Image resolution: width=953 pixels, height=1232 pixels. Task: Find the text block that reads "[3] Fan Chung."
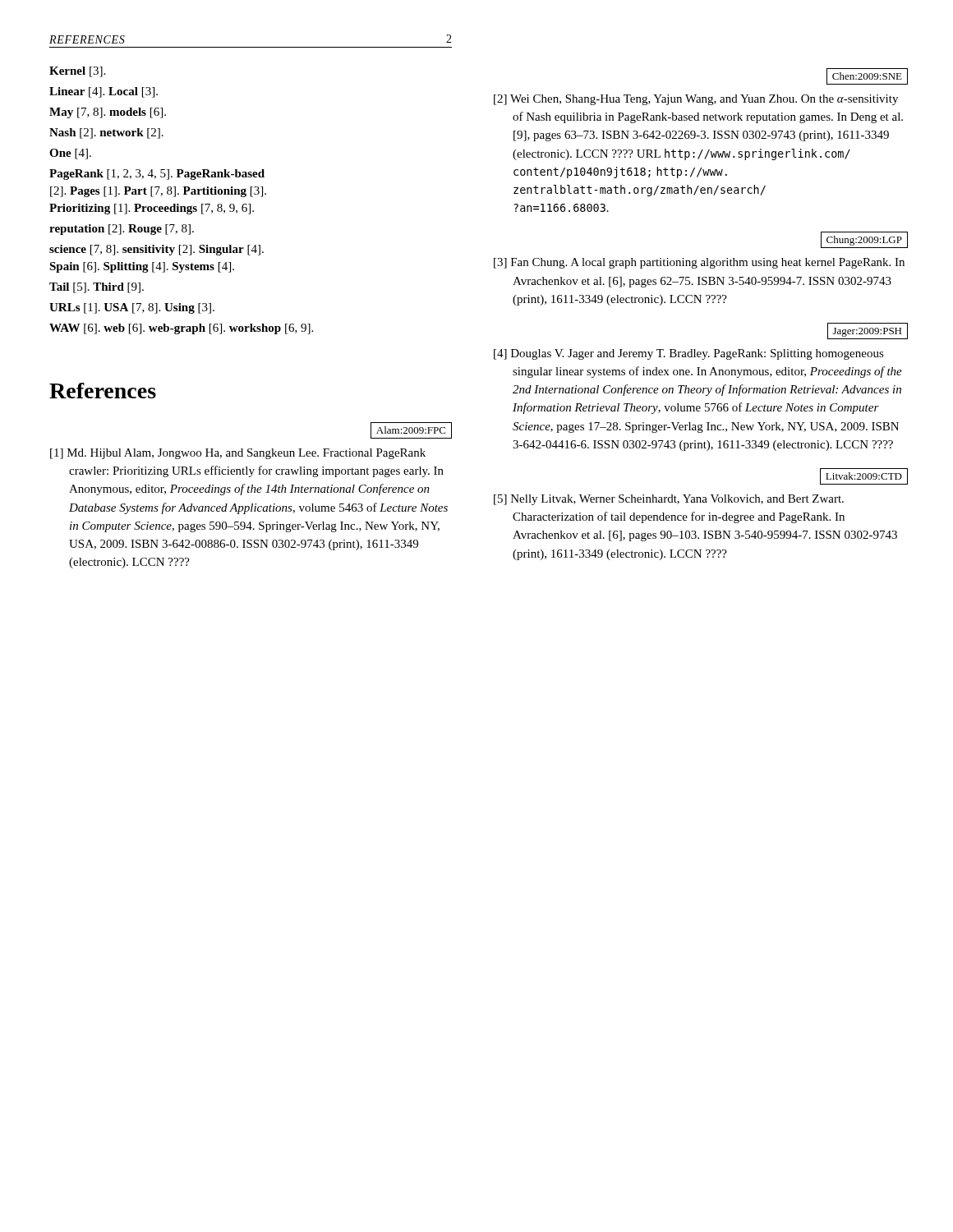click(x=699, y=280)
